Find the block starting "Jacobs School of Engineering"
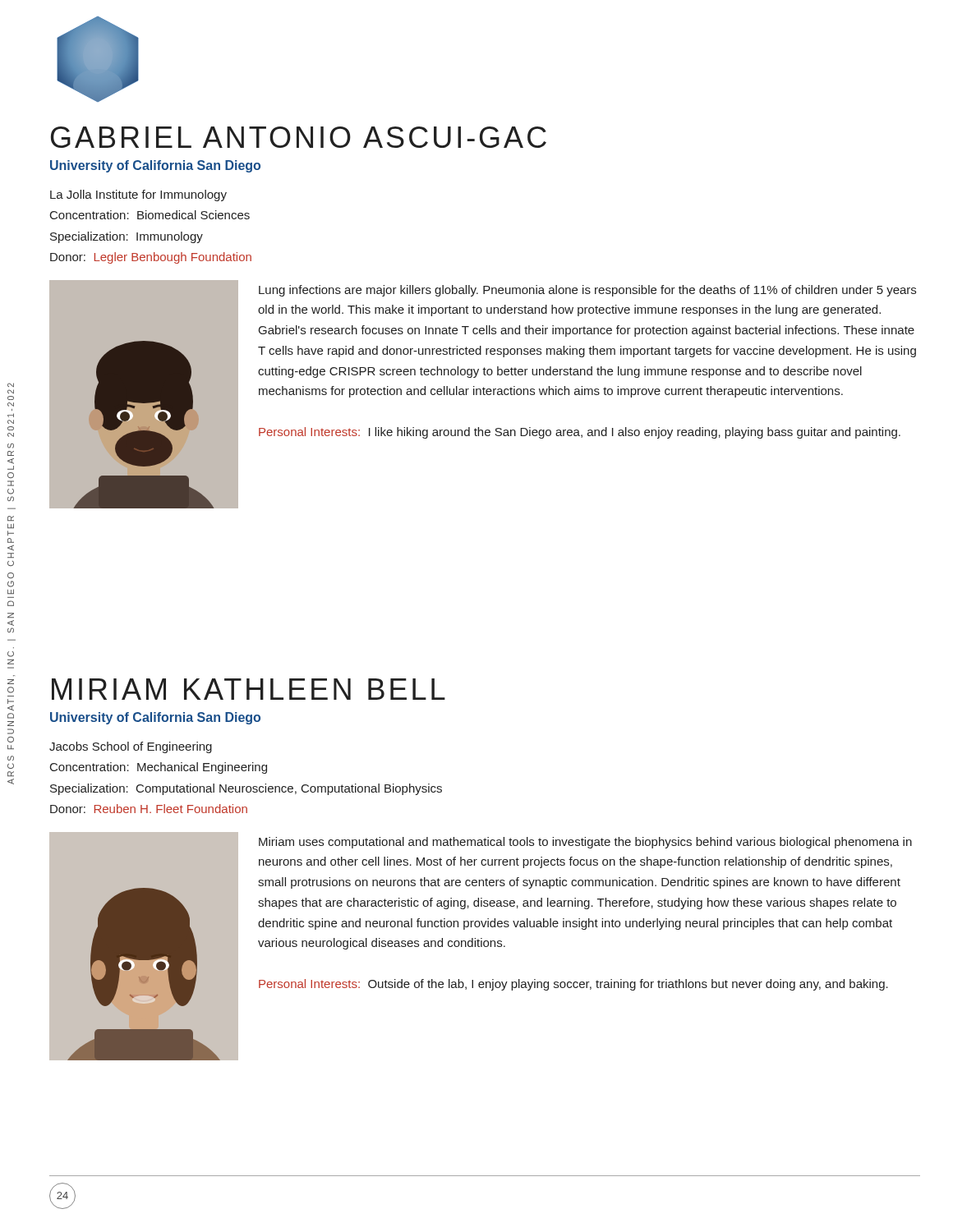 click(x=131, y=746)
